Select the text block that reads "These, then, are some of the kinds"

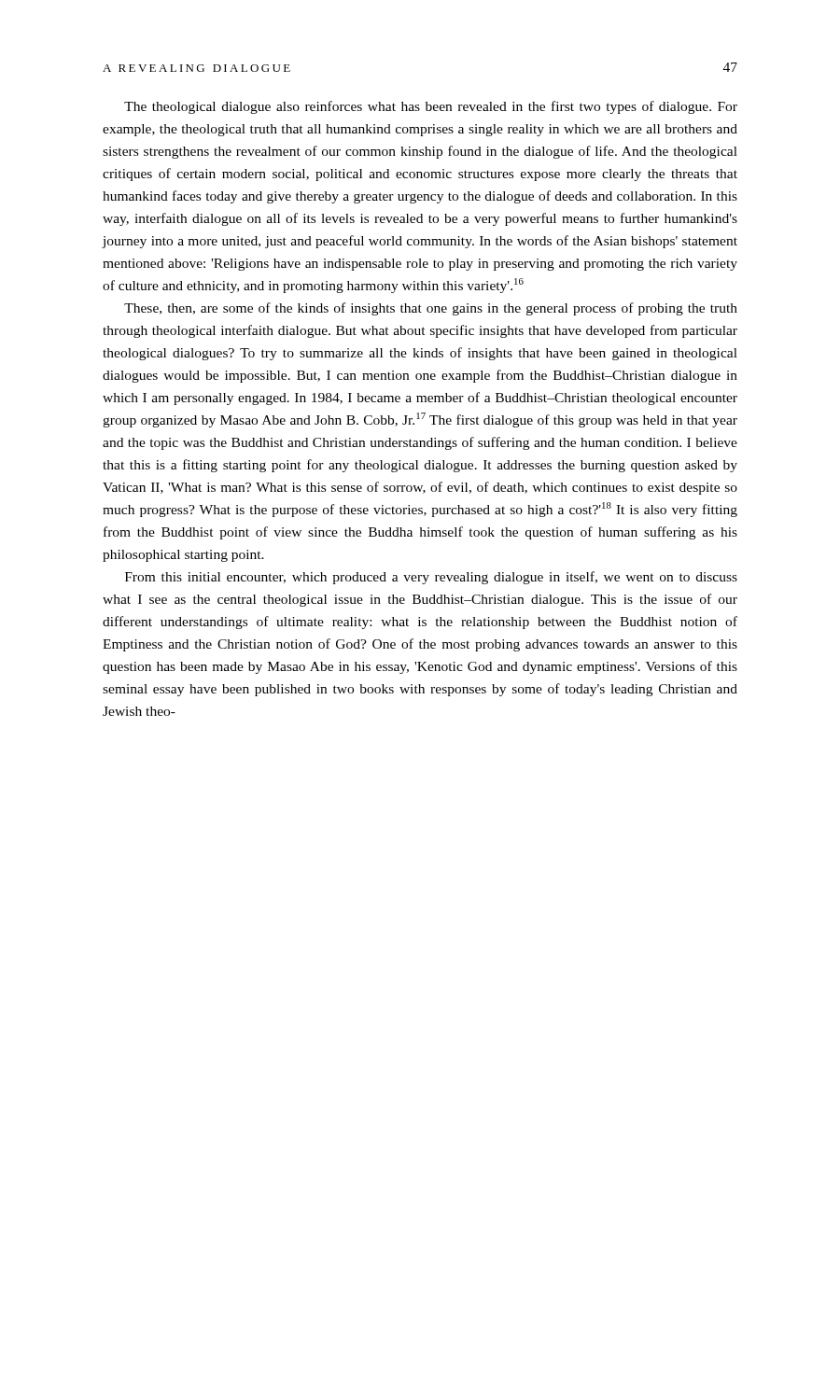[420, 431]
